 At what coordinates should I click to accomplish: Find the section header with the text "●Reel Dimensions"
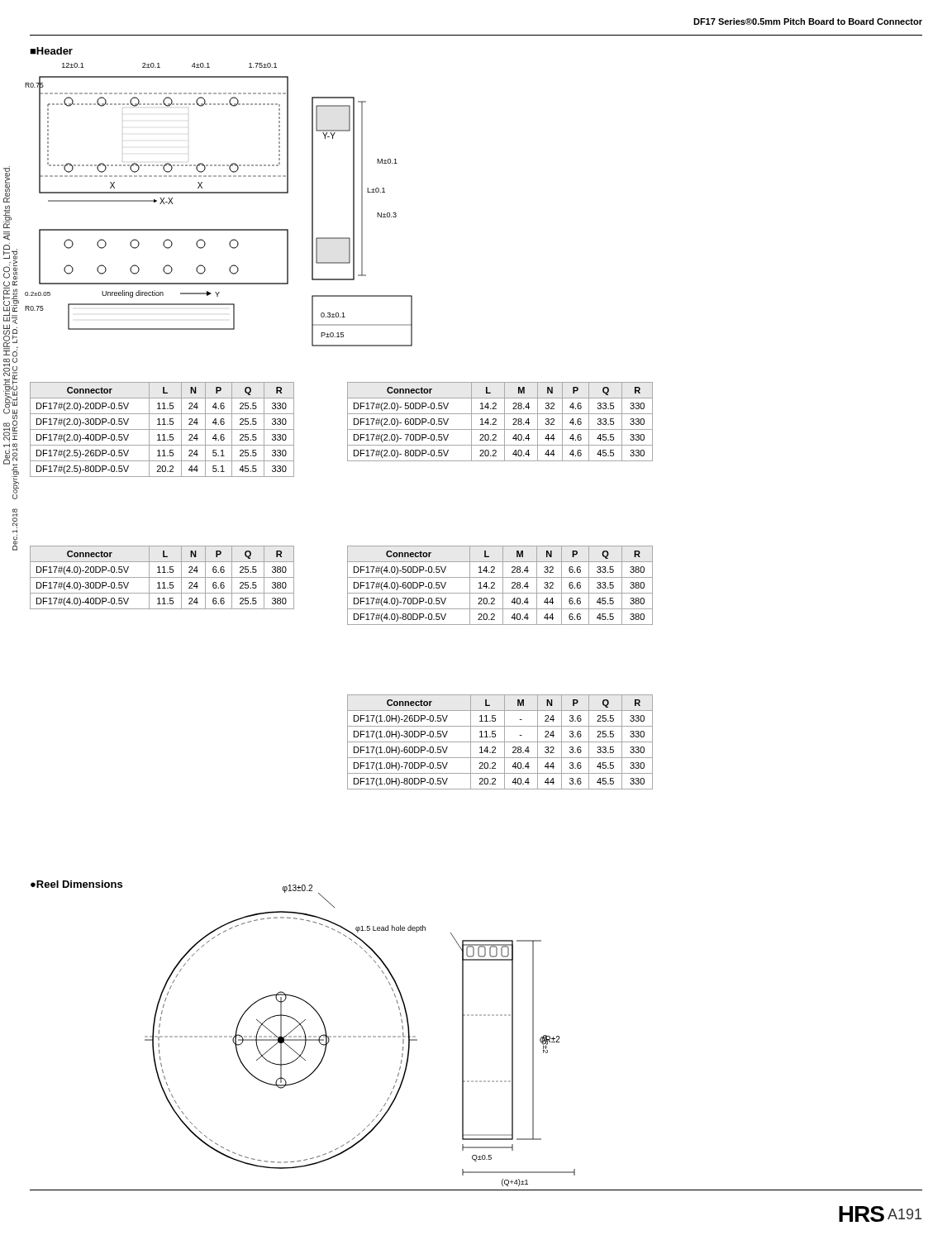(x=76, y=884)
